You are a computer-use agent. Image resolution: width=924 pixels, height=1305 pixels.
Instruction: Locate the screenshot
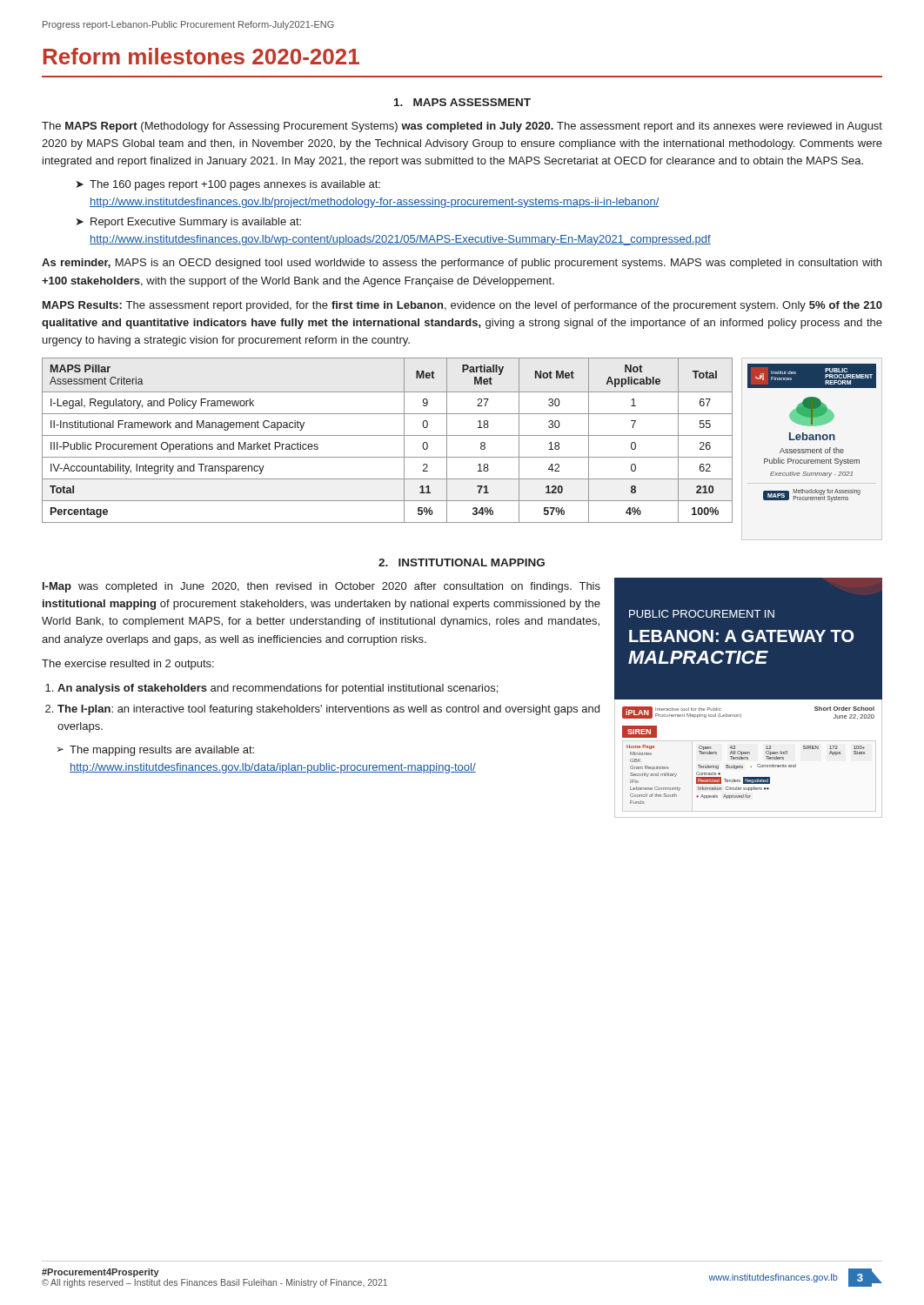click(748, 698)
